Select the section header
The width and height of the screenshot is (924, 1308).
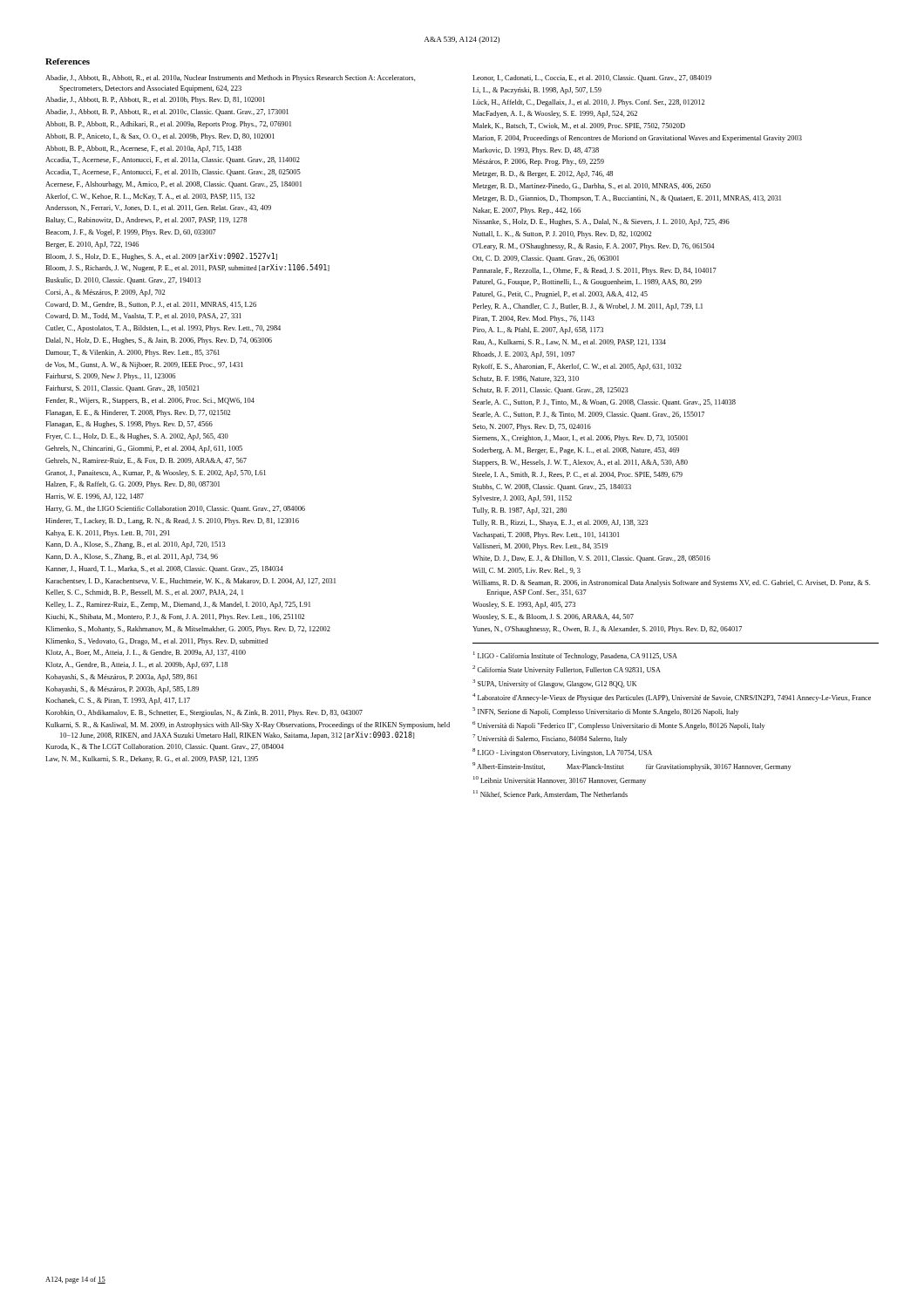tap(68, 61)
